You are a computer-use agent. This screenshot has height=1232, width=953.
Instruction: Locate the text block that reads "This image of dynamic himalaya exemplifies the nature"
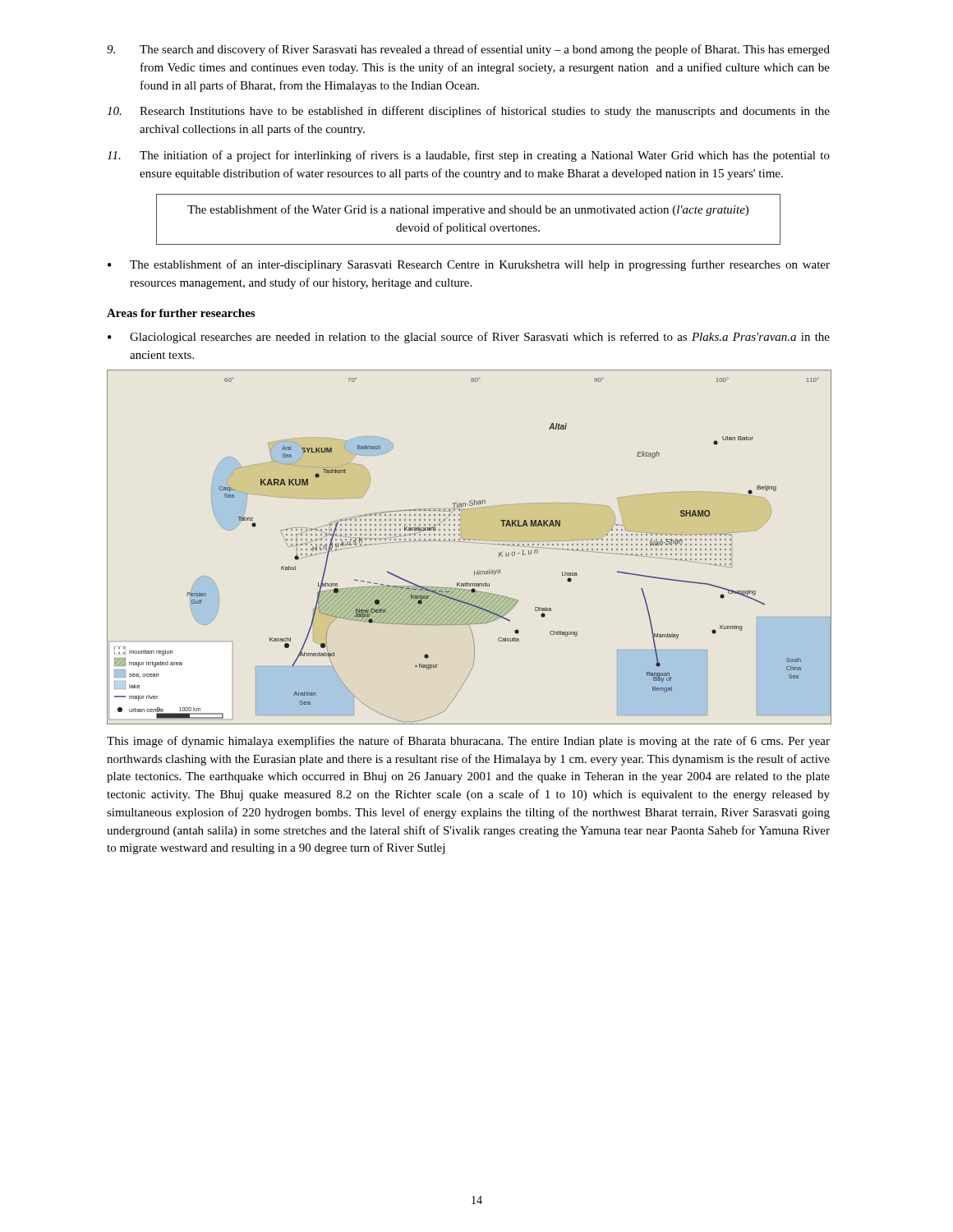[x=468, y=794]
